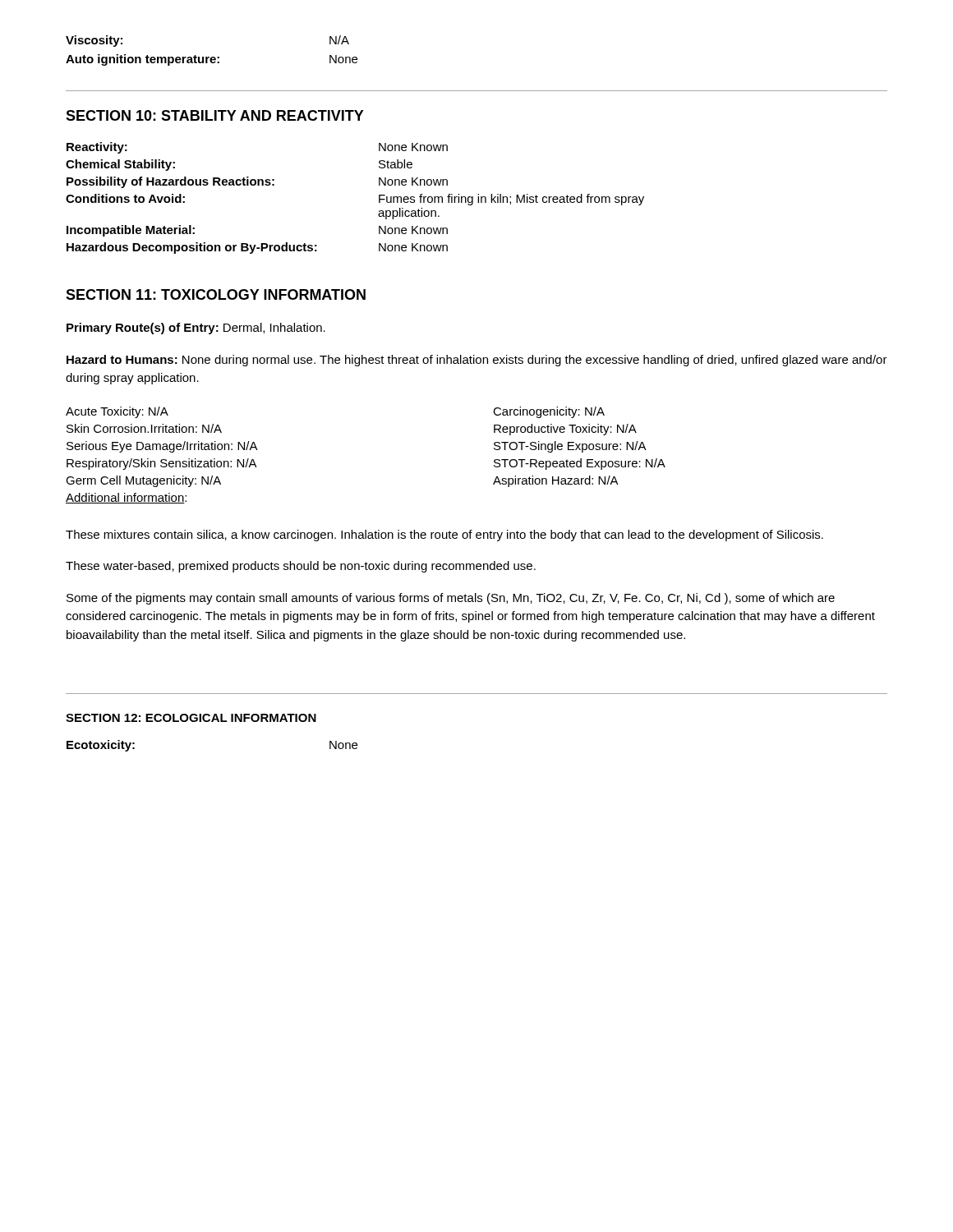Navigate to the region starting "SECTION 11: TOXICOLOGY INFORMATION"
Image resolution: width=953 pixels, height=1232 pixels.
[x=216, y=295]
